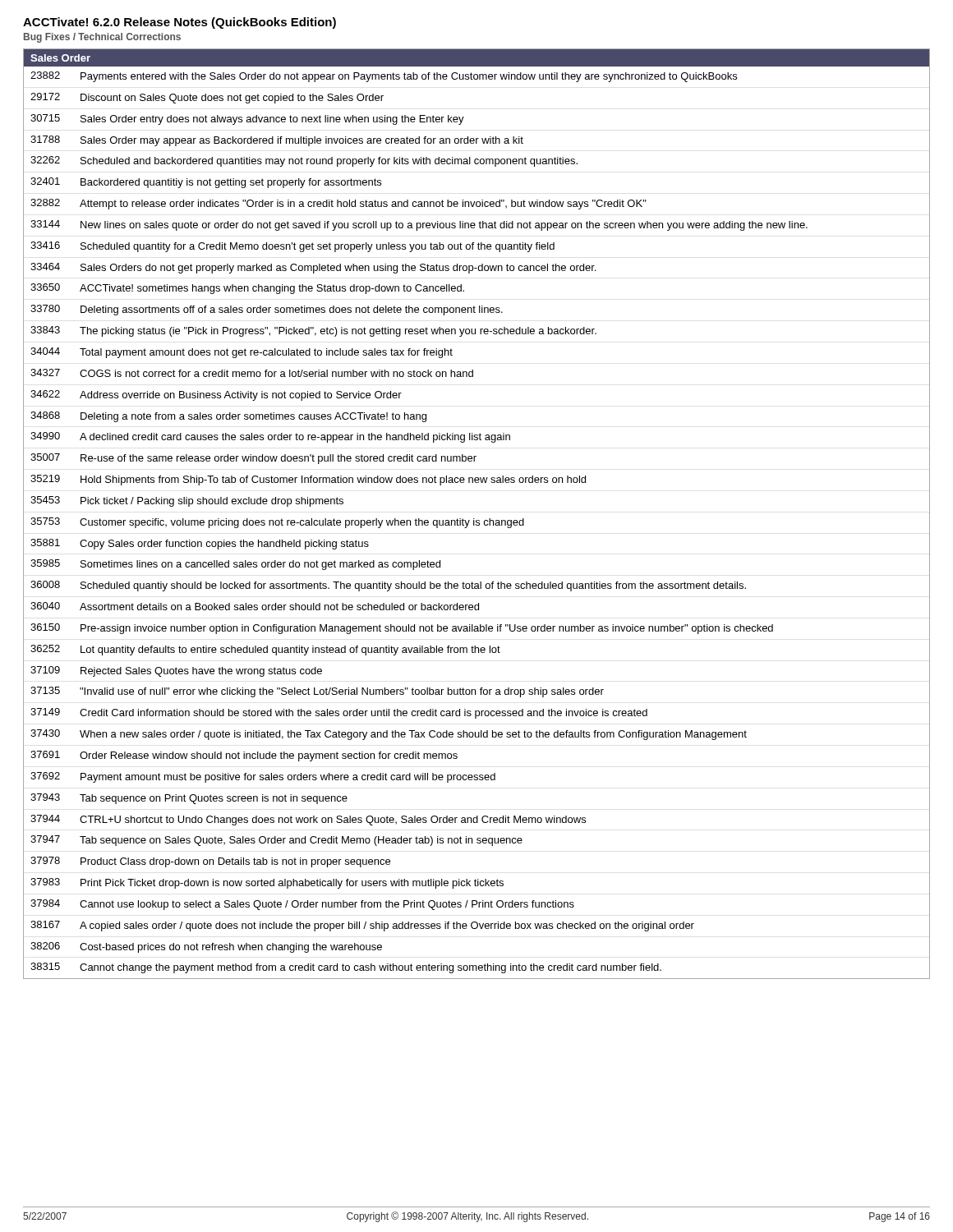Where is the passage that starts "31788 Sales Order may"?

(x=275, y=140)
